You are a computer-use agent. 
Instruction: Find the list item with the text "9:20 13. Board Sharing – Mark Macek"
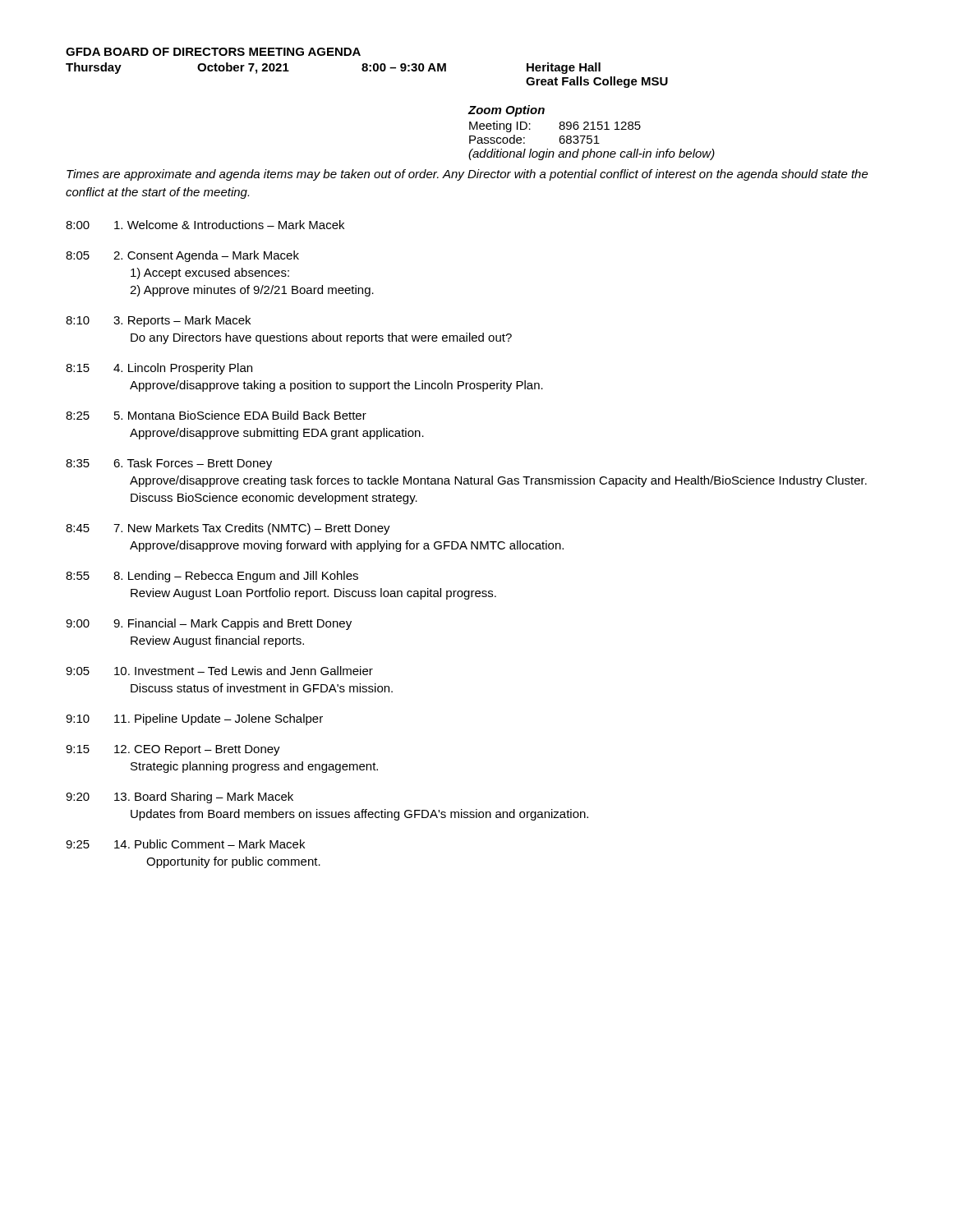coord(476,804)
